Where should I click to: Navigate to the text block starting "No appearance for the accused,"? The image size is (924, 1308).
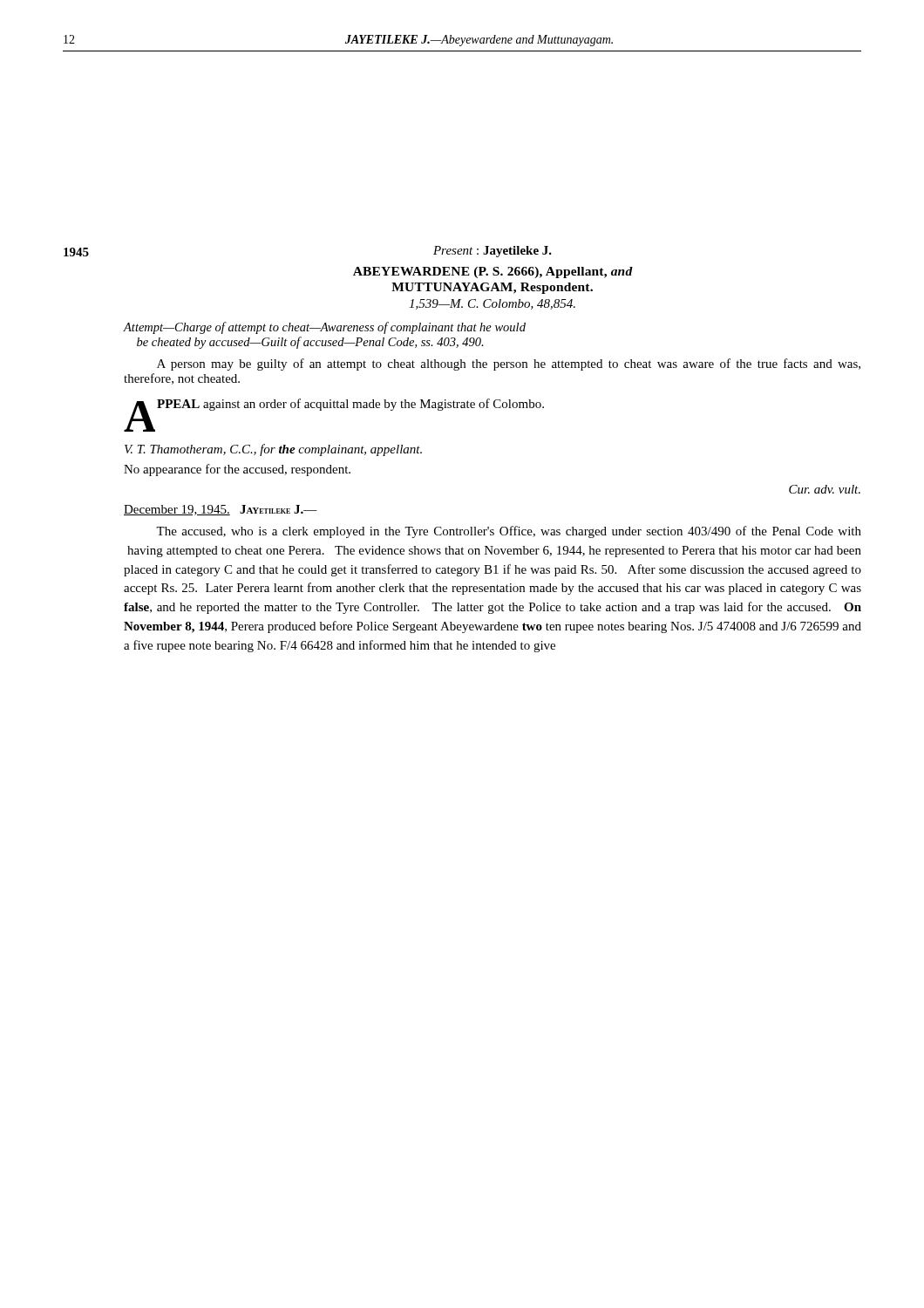tap(238, 469)
